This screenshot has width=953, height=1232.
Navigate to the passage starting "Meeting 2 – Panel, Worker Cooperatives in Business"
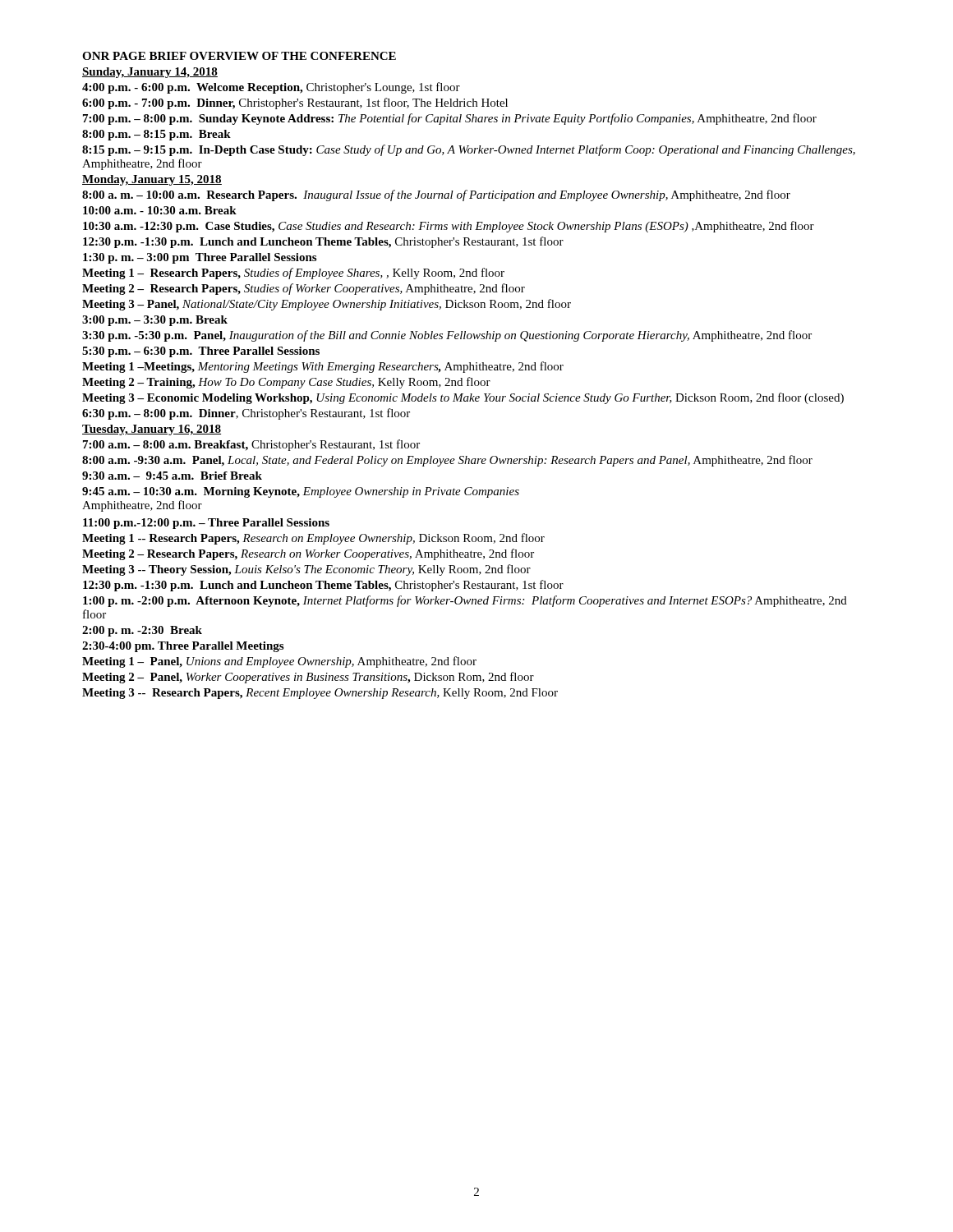point(308,677)
